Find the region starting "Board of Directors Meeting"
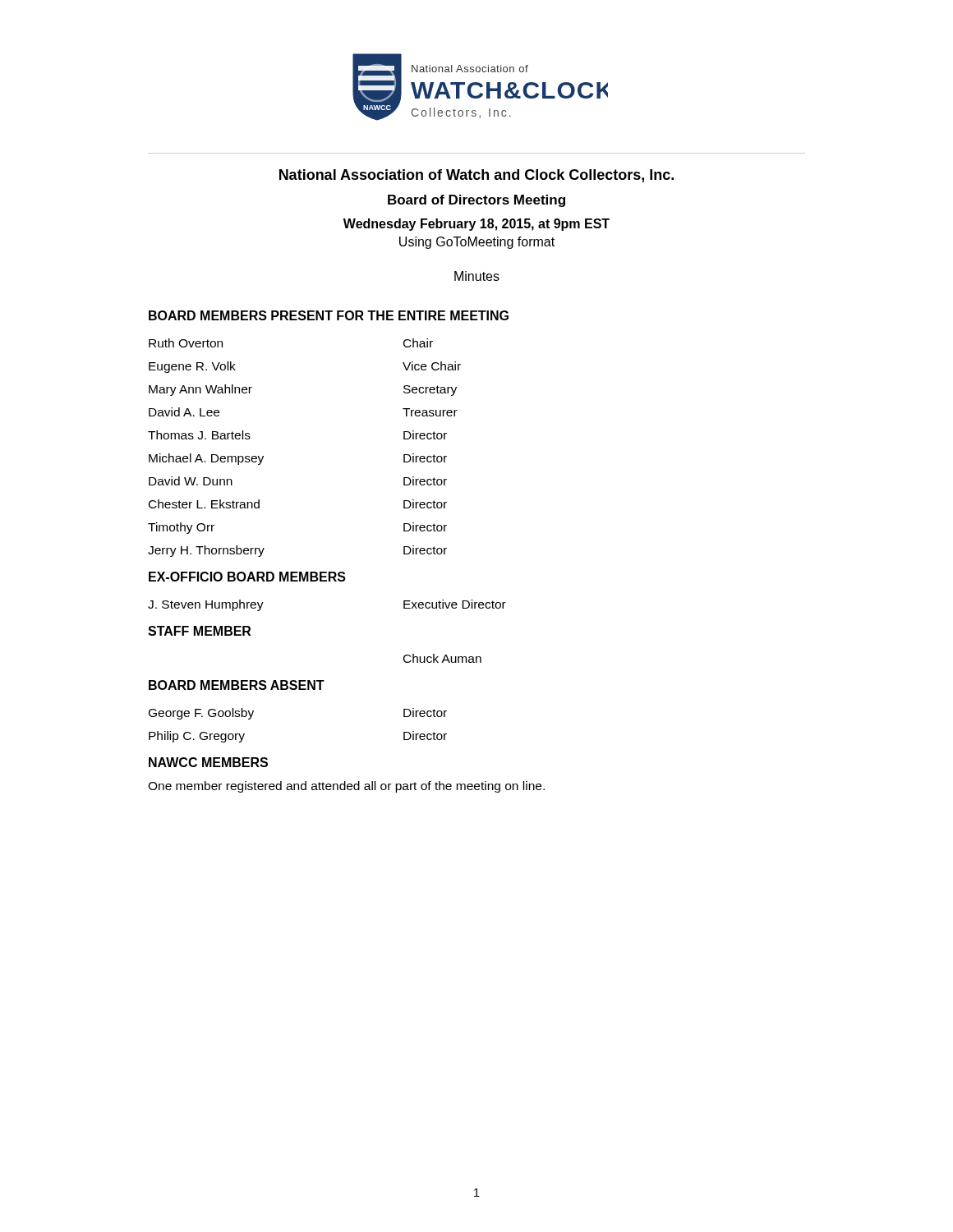Viewport: 953px width, 1232px height. (x=476, y=200)
